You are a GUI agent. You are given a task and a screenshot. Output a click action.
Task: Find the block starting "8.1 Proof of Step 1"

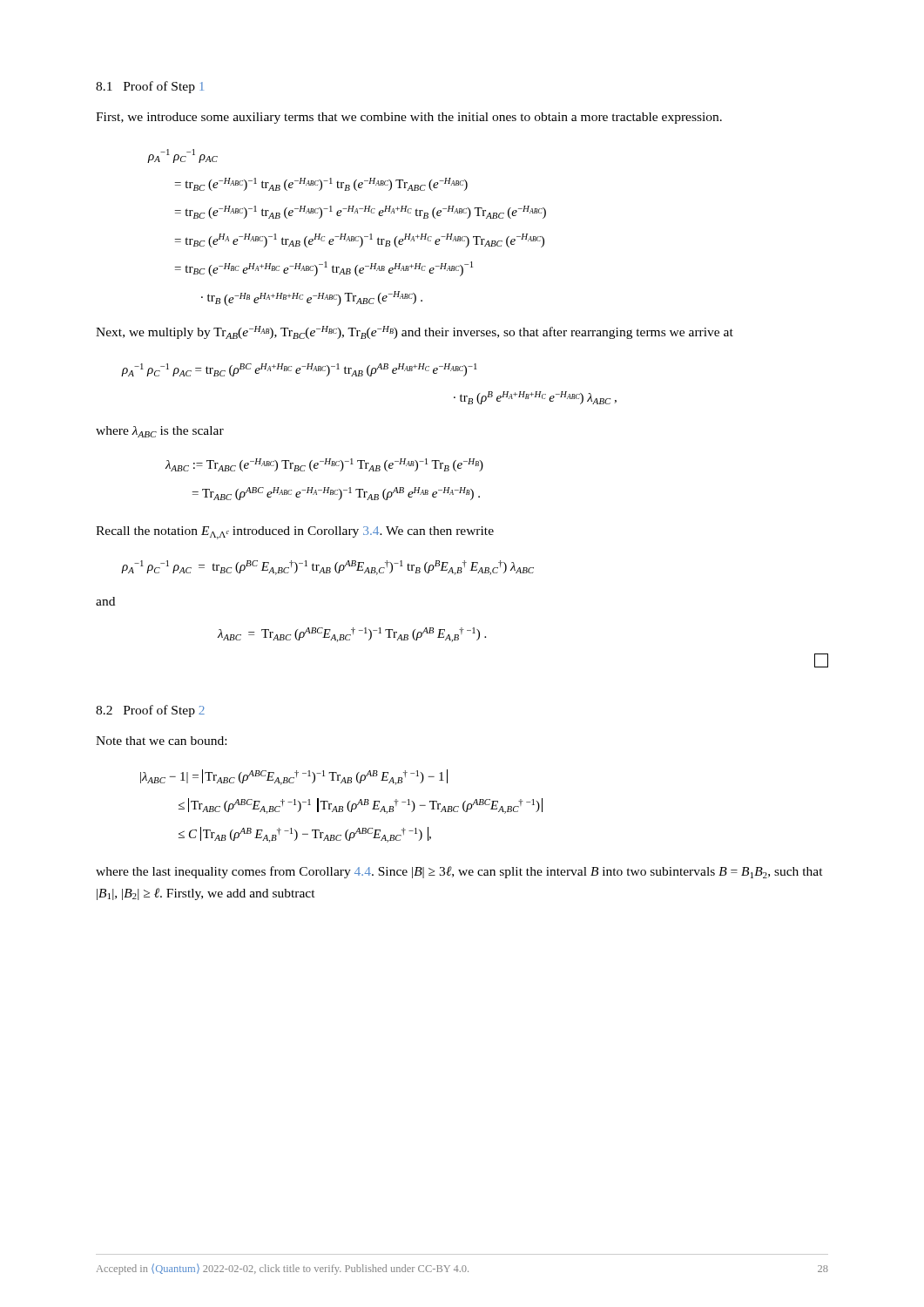[x=150, y=86]
